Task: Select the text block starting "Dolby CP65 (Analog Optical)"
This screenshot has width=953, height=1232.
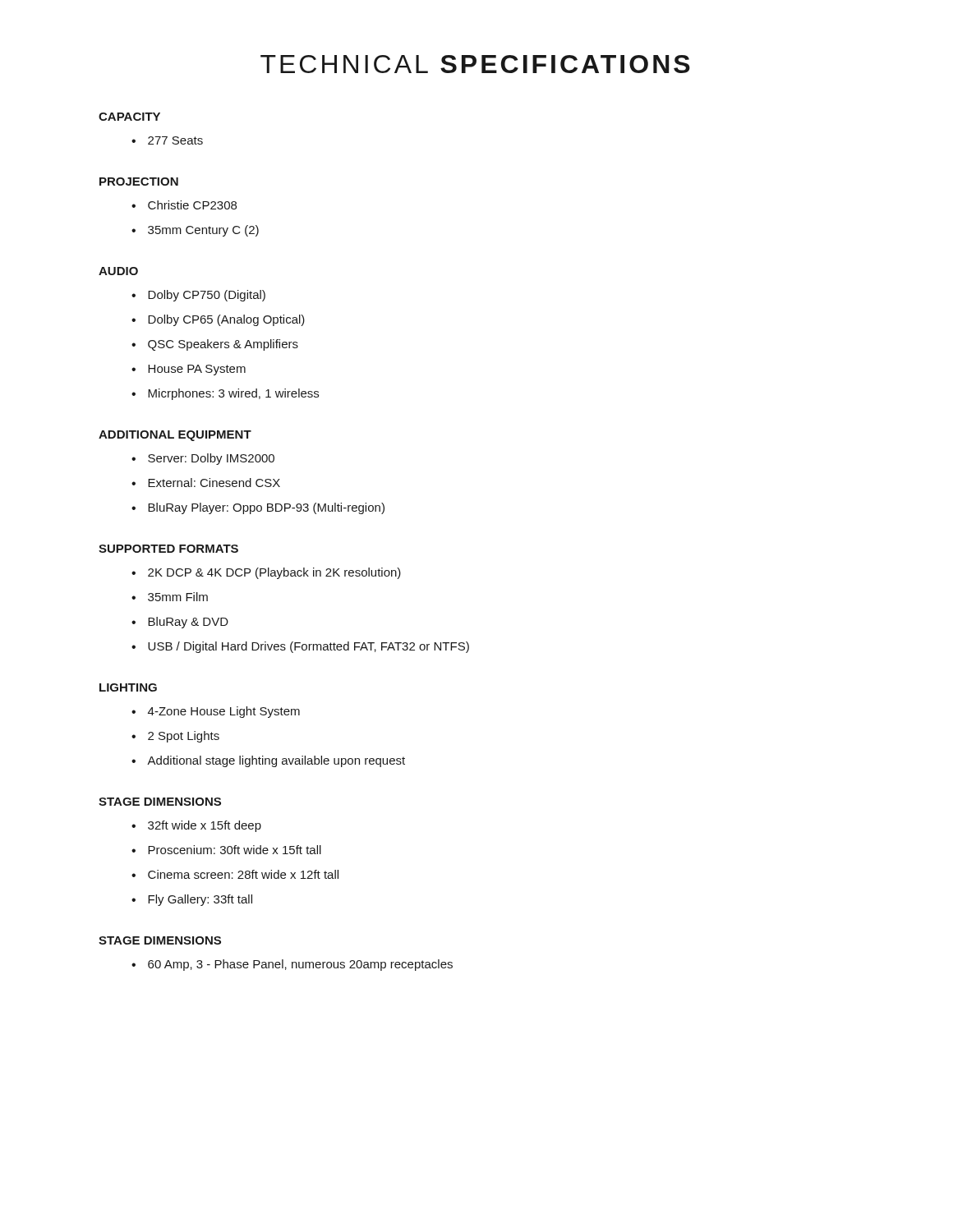Action: (226, 319)
